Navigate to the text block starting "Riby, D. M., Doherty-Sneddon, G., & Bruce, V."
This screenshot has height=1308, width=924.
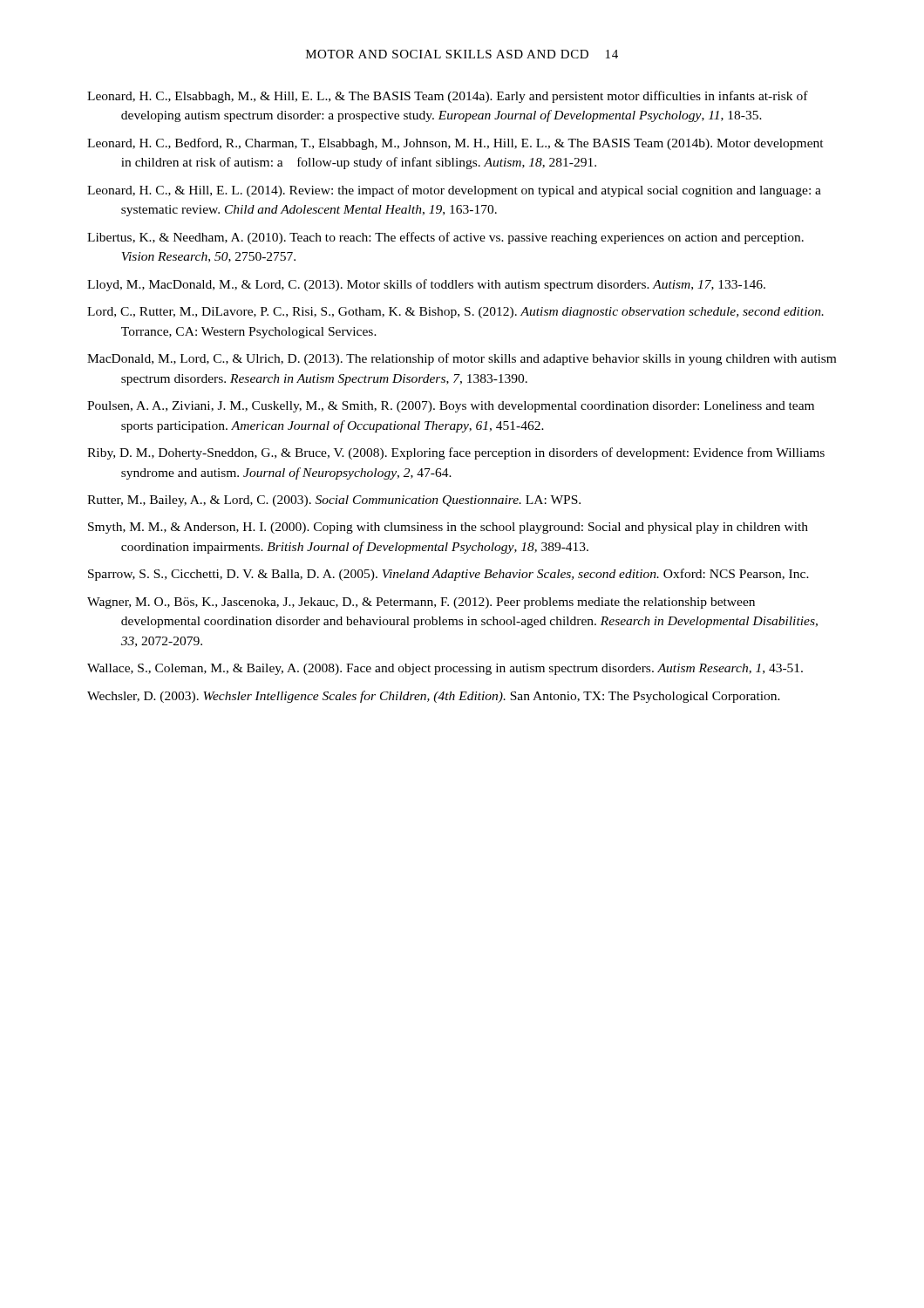click(456, 462)
